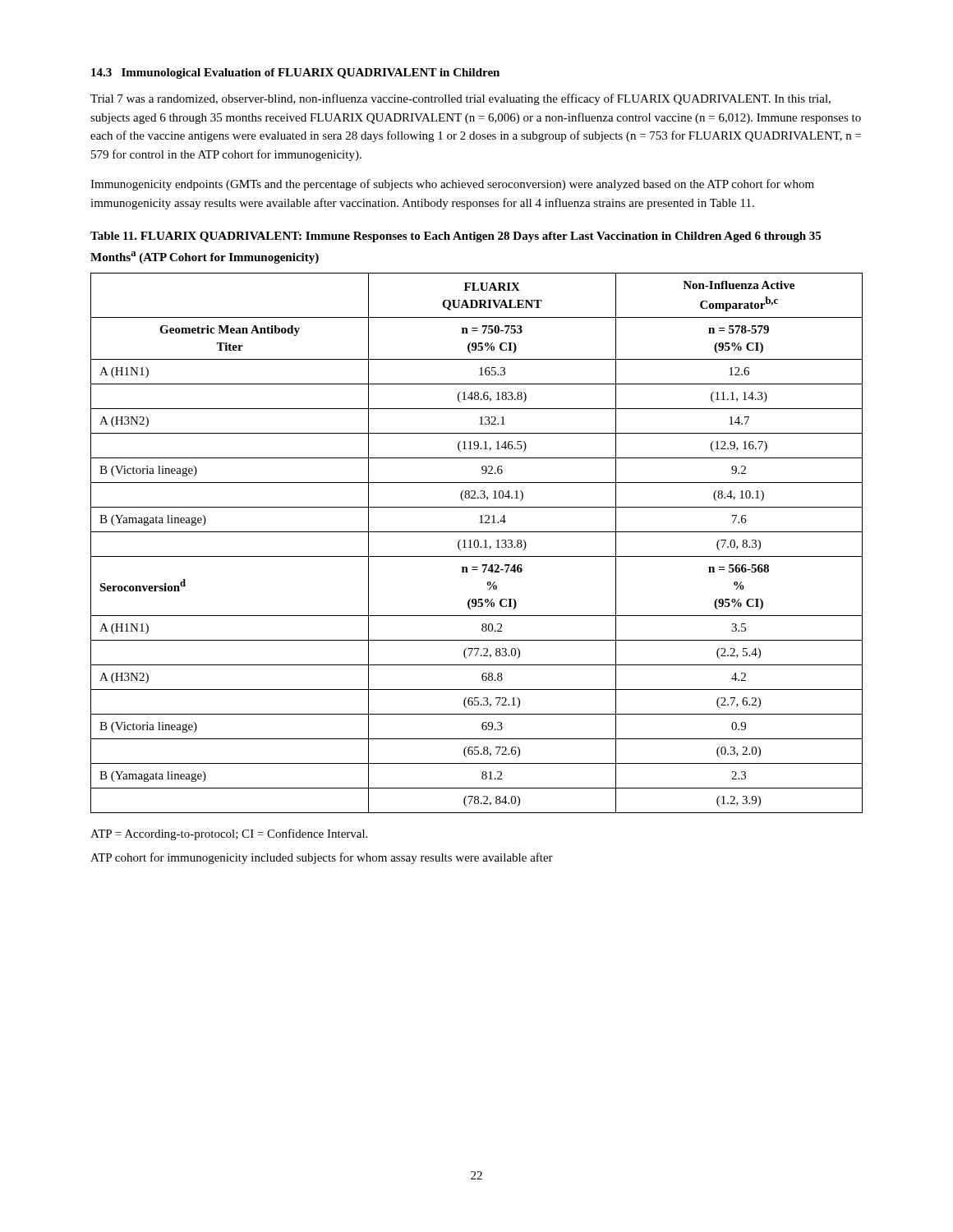Locate a table

click(476, 543)
